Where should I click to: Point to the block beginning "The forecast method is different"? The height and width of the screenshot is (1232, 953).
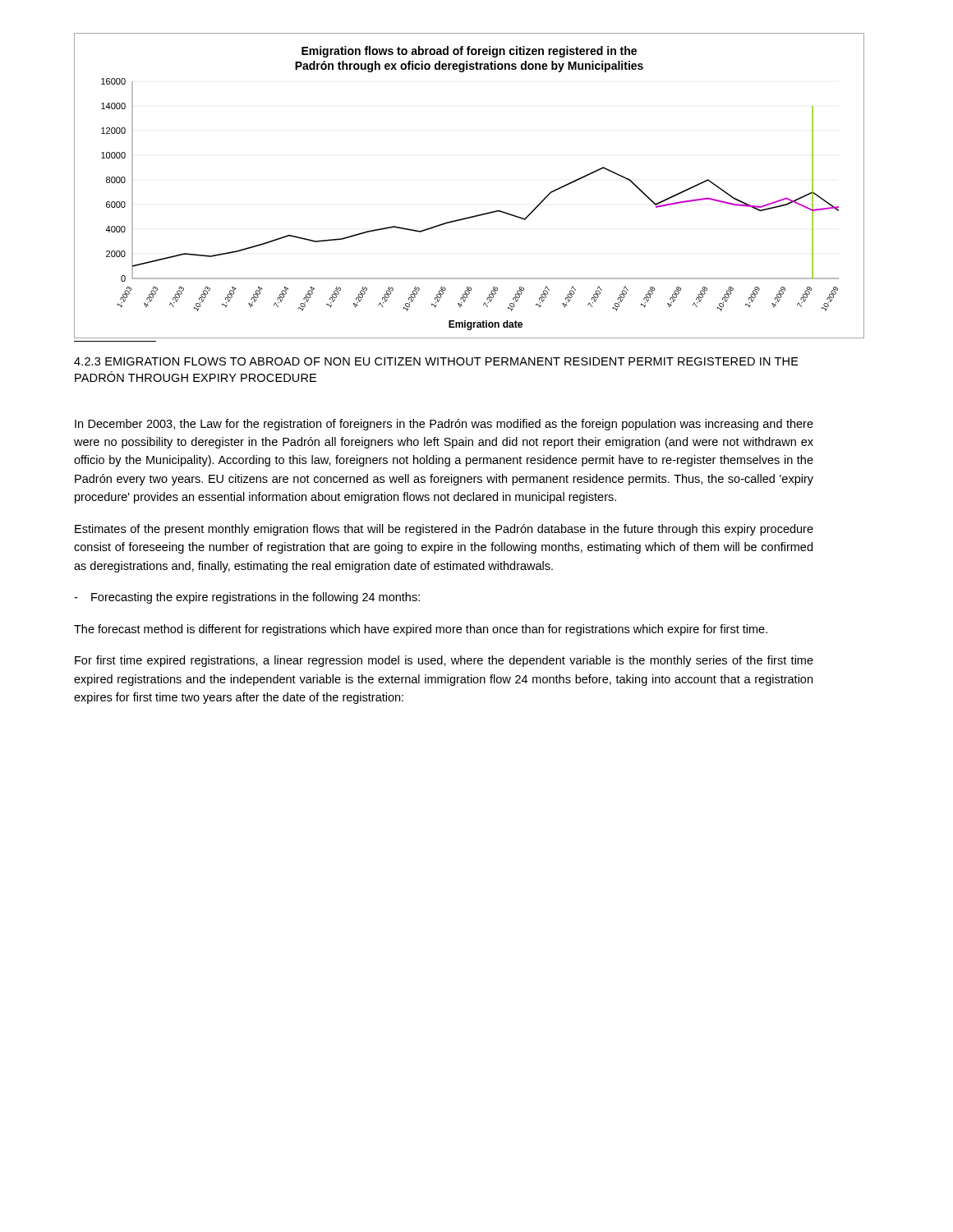pyautogui.click(x=444, y=629)
